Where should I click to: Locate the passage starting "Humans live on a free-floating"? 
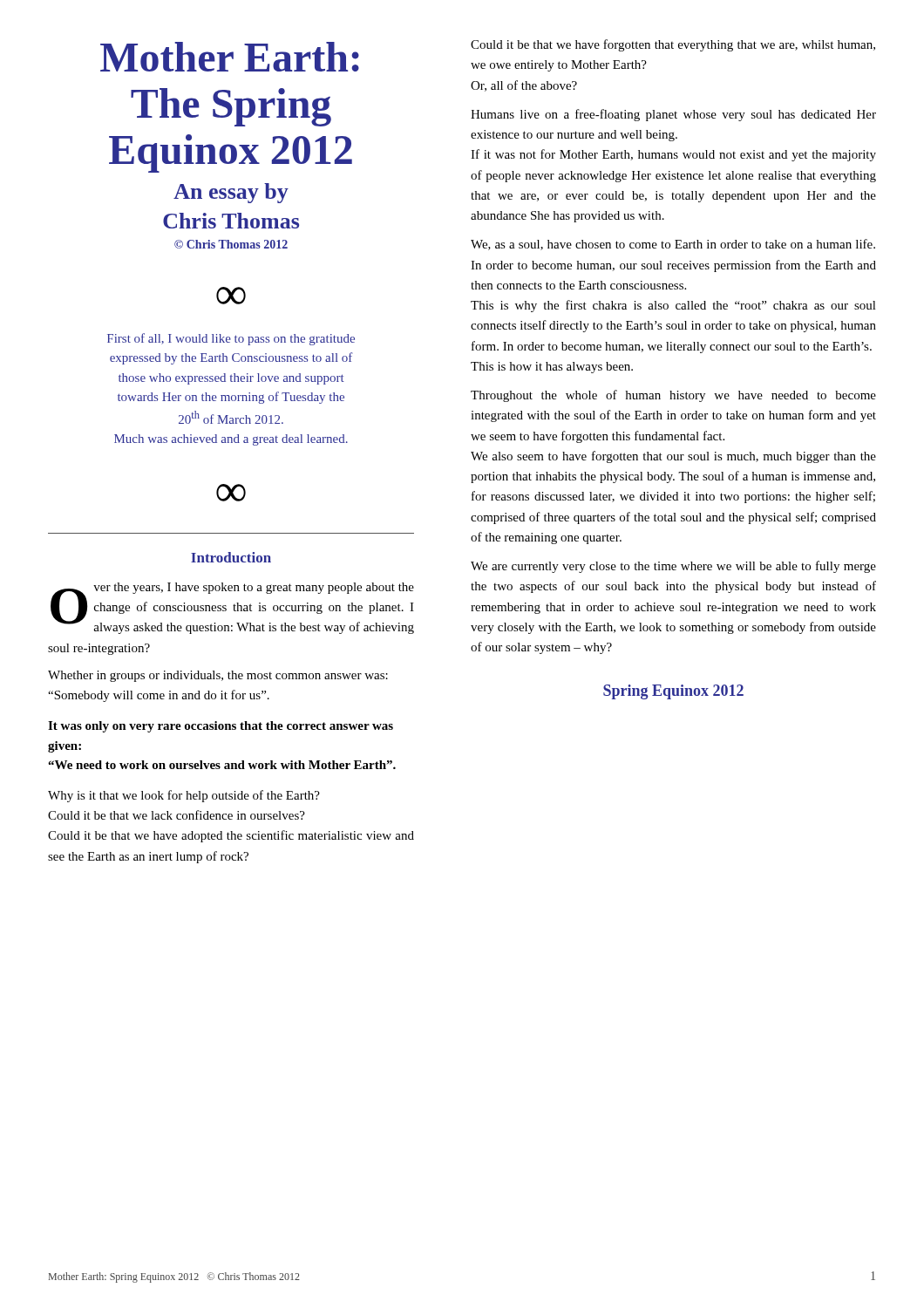673,165
